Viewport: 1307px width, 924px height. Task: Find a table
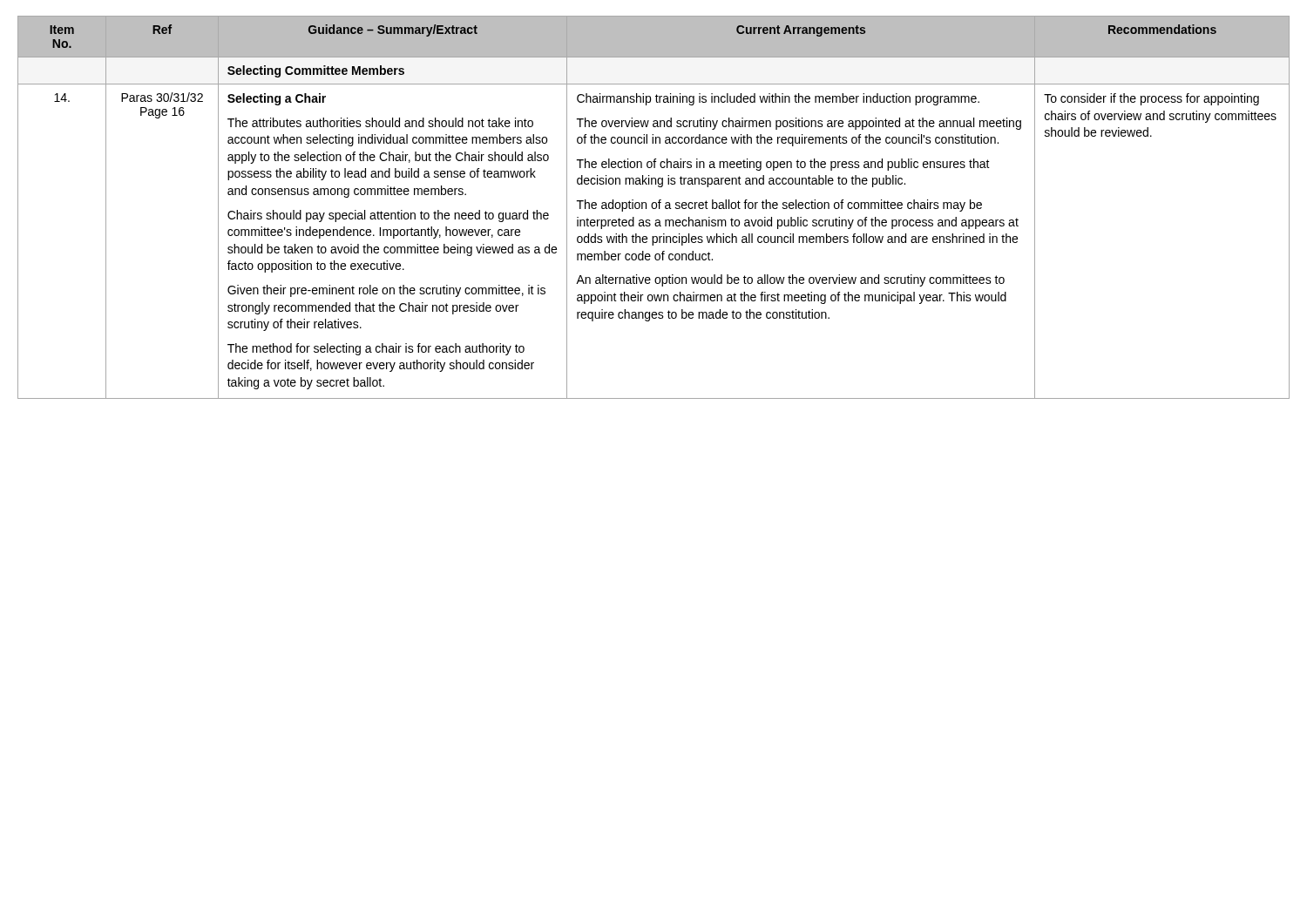click(x=654, y=207)
